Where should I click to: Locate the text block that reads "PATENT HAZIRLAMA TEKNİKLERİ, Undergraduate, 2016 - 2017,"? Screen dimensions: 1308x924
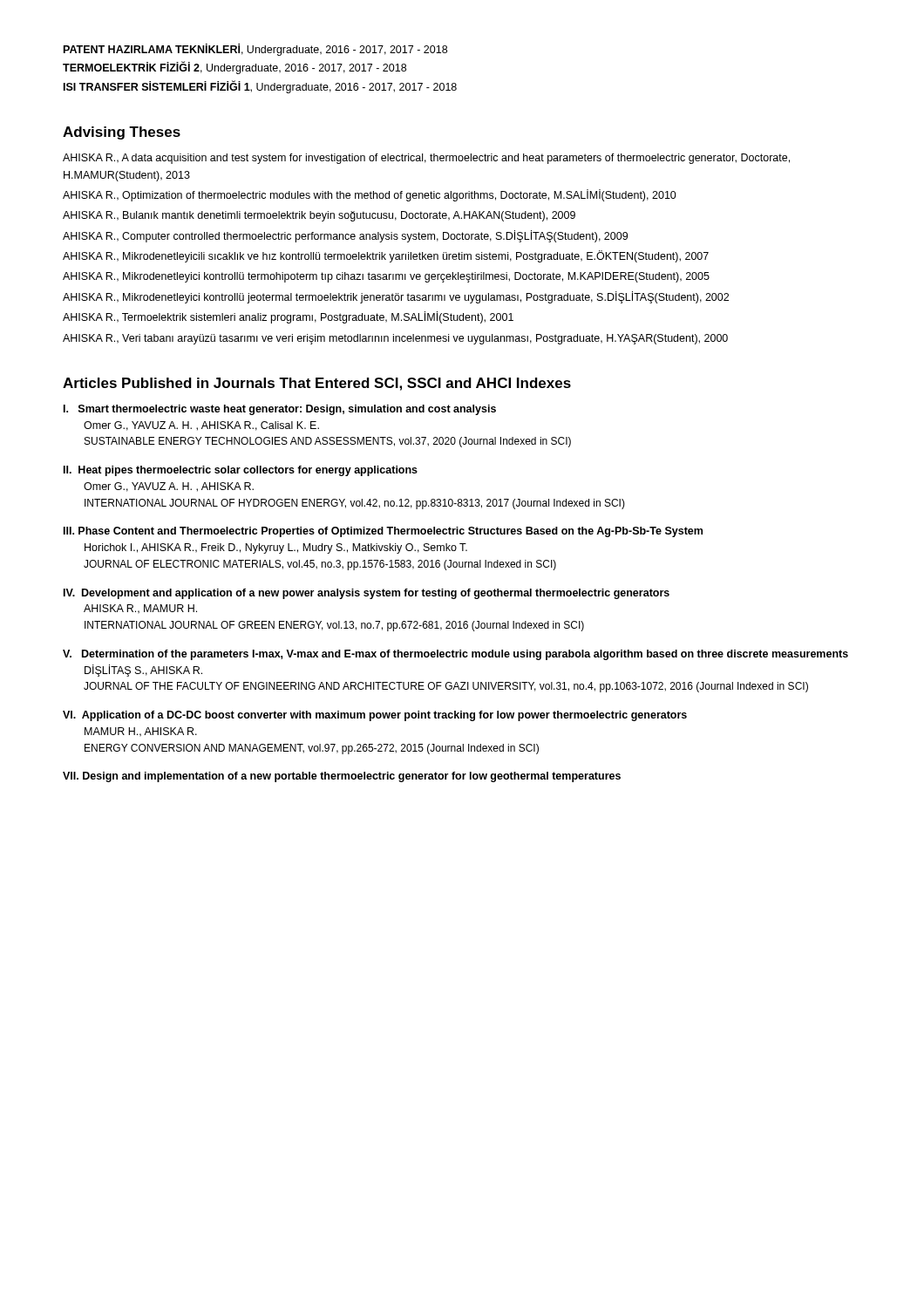click(x=255, y=50)
